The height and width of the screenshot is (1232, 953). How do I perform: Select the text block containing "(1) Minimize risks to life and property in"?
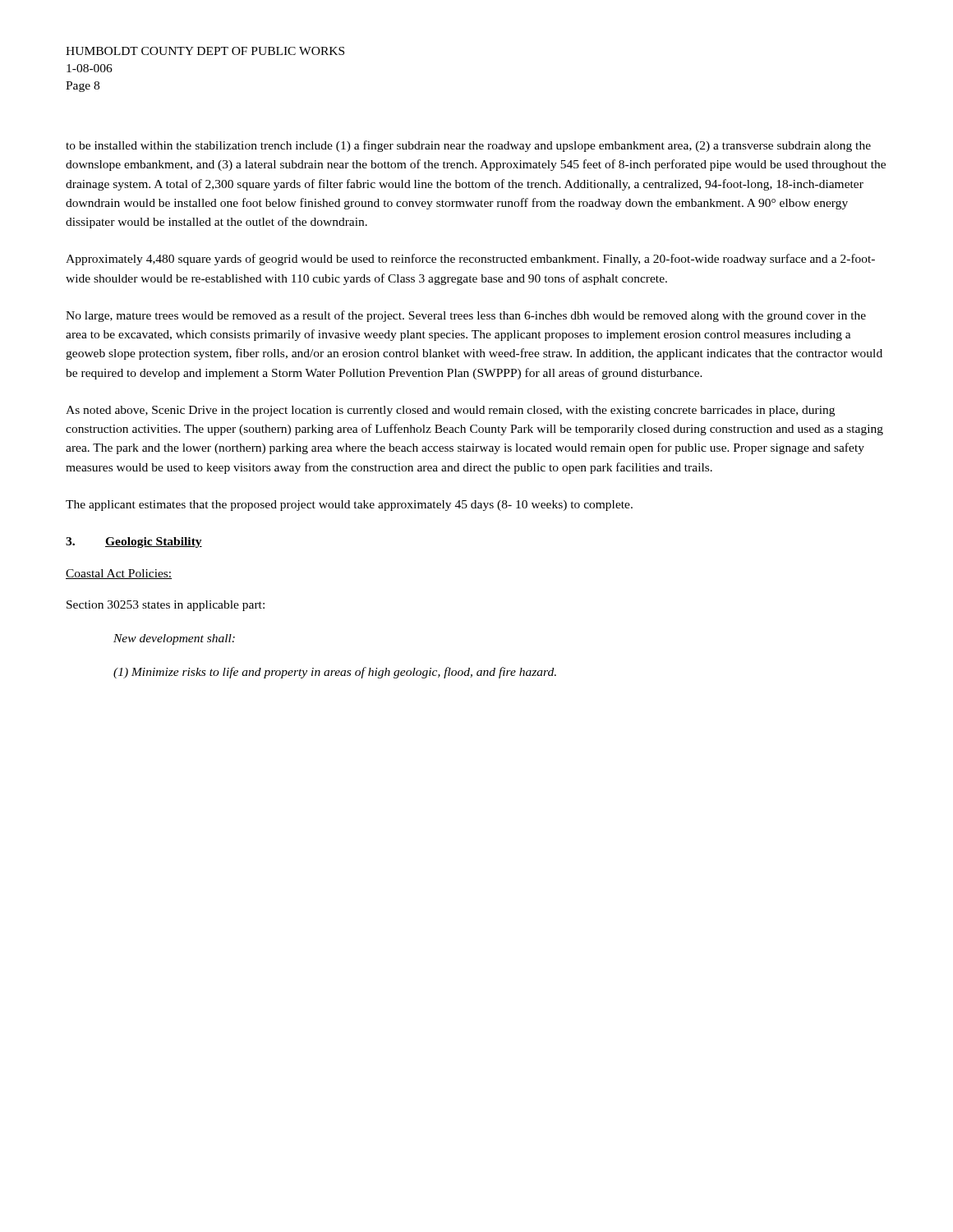(x=335, y=671)
